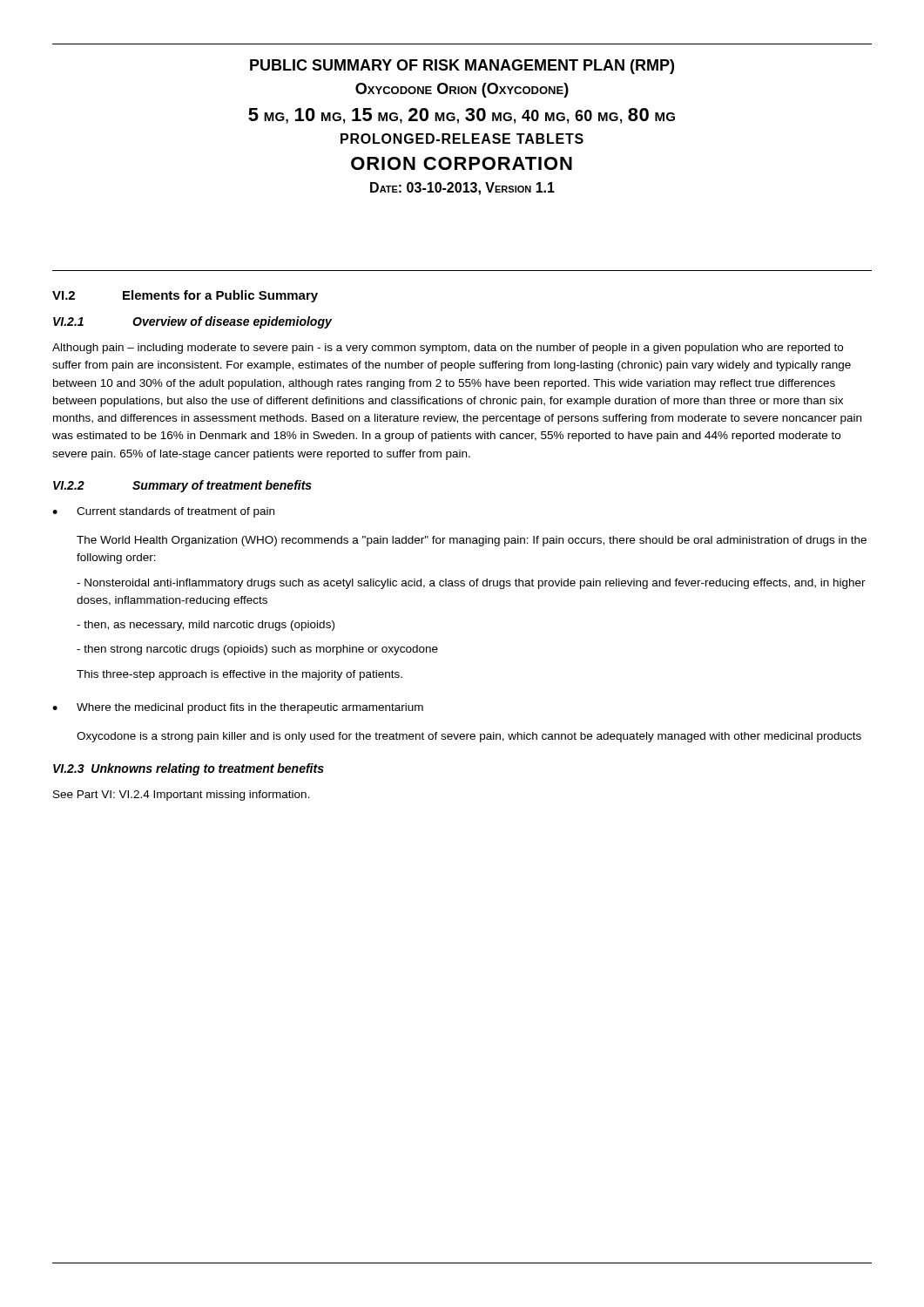Point to "VI.2 Elements for a Public Summary"

pyautogui.click(x=185, y=295)
